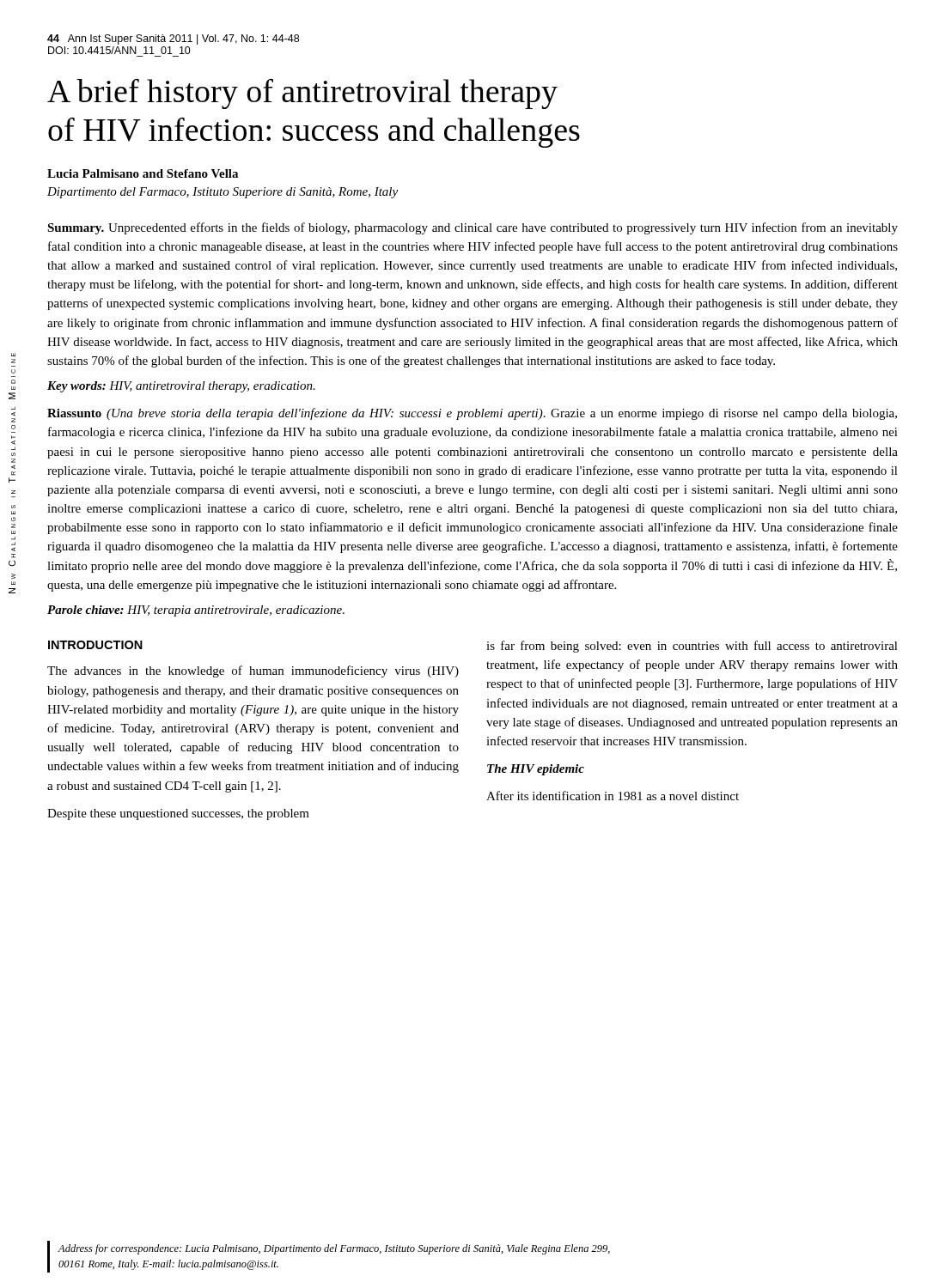The image size is (927, 1288).
Task: Select the text block starting "Key words: HIV, antiretroviral therapy,"
Action: (x=181, y=387)
